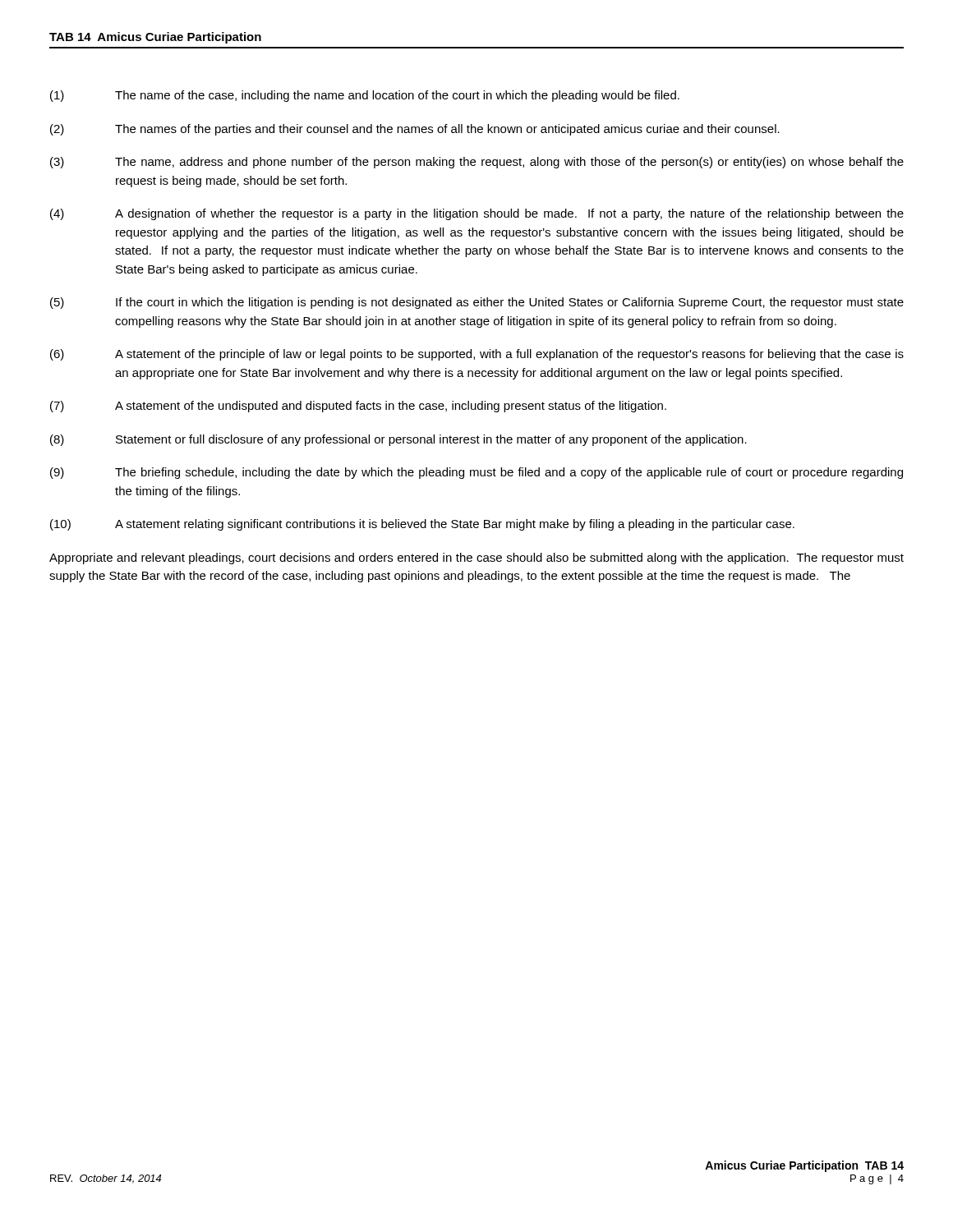953x1232 pixels.
Task: Find the region starting "(6) A statement of the principle of"
Action: click(x=476, y=363)
